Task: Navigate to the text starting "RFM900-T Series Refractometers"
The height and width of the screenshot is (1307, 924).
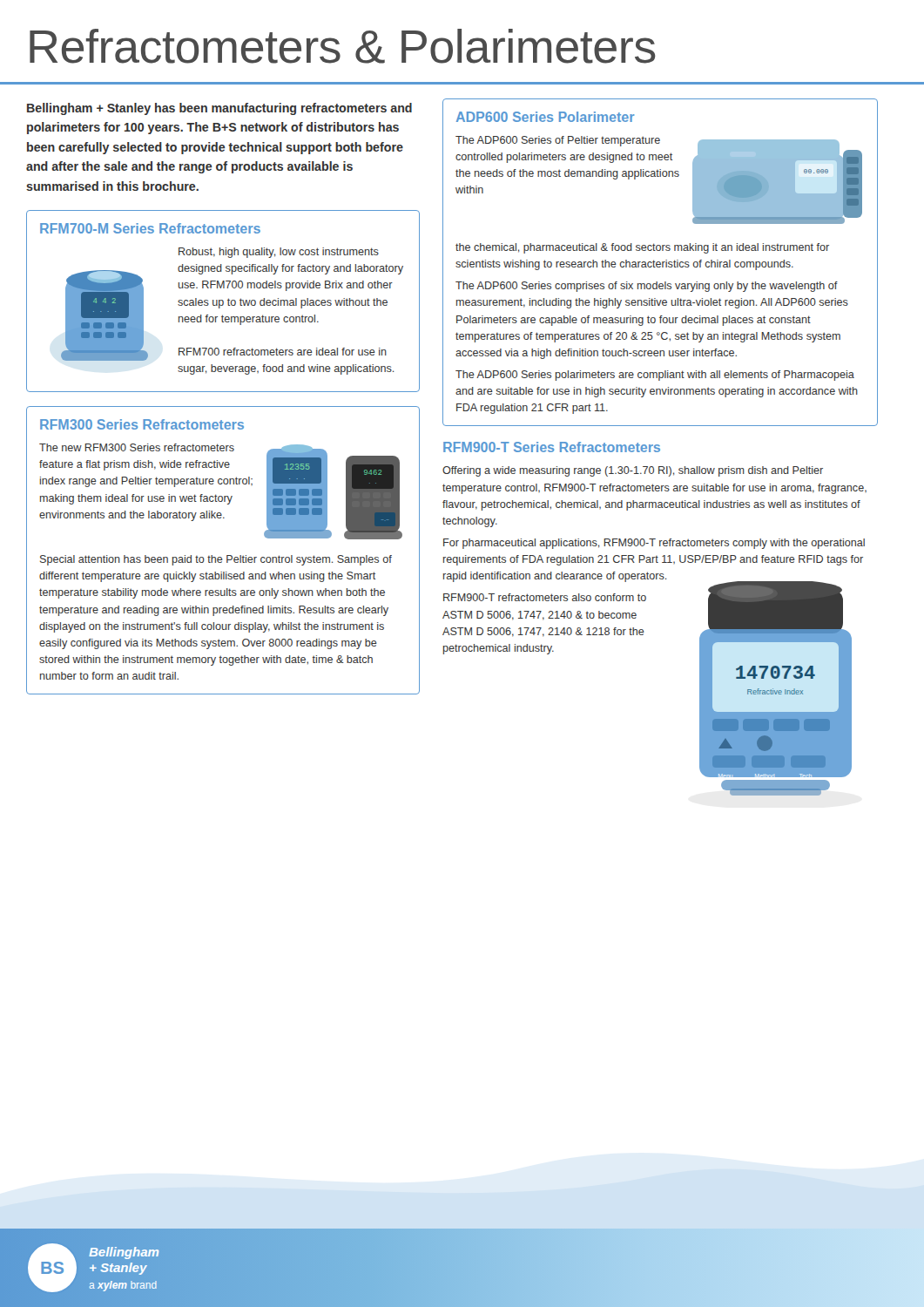Action: pyautogui.click(x=552, y=448)
